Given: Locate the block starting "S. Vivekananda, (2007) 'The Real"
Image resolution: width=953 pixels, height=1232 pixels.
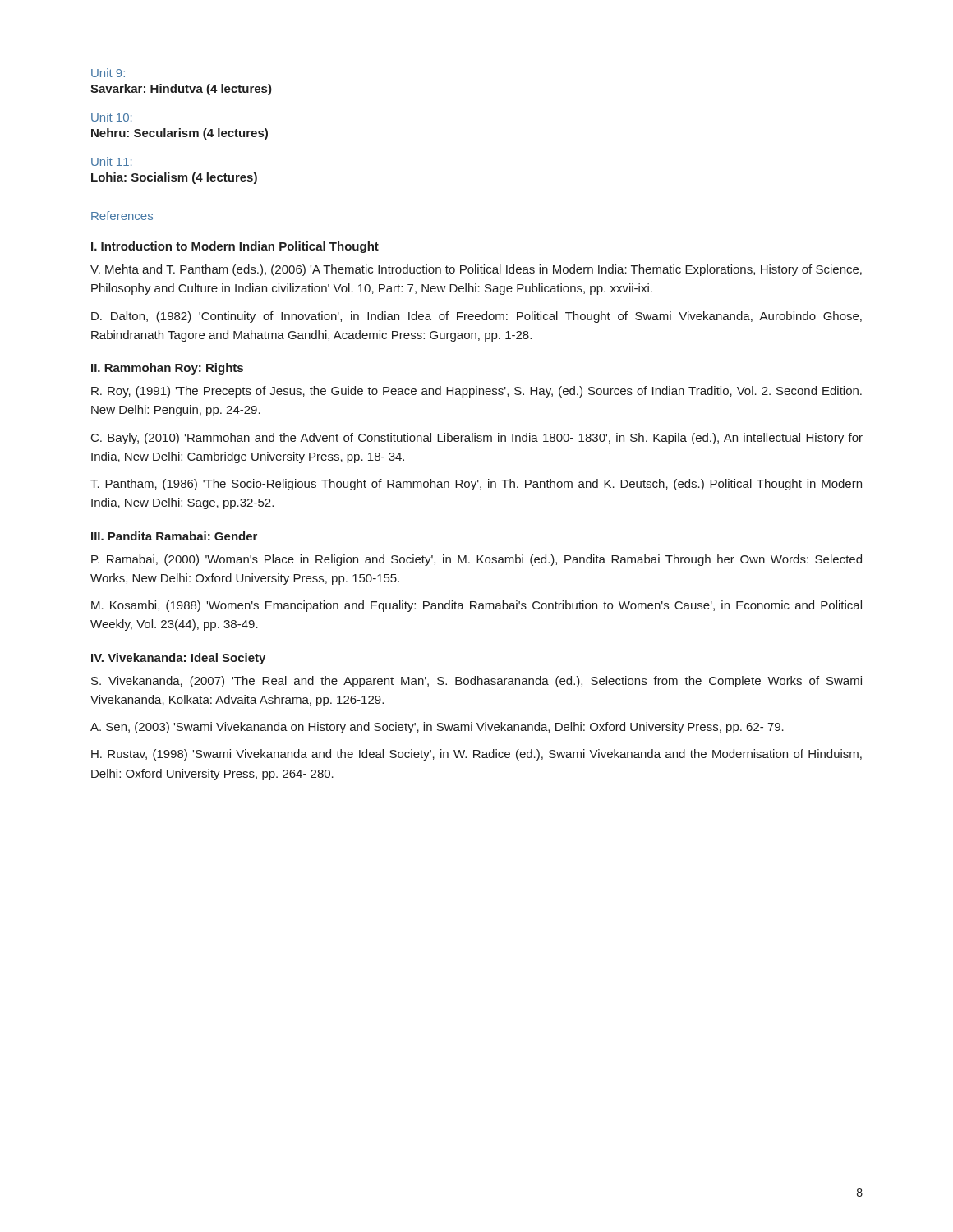Looking at the screenshot, I should pyautogui.click(x=476, y=690).
